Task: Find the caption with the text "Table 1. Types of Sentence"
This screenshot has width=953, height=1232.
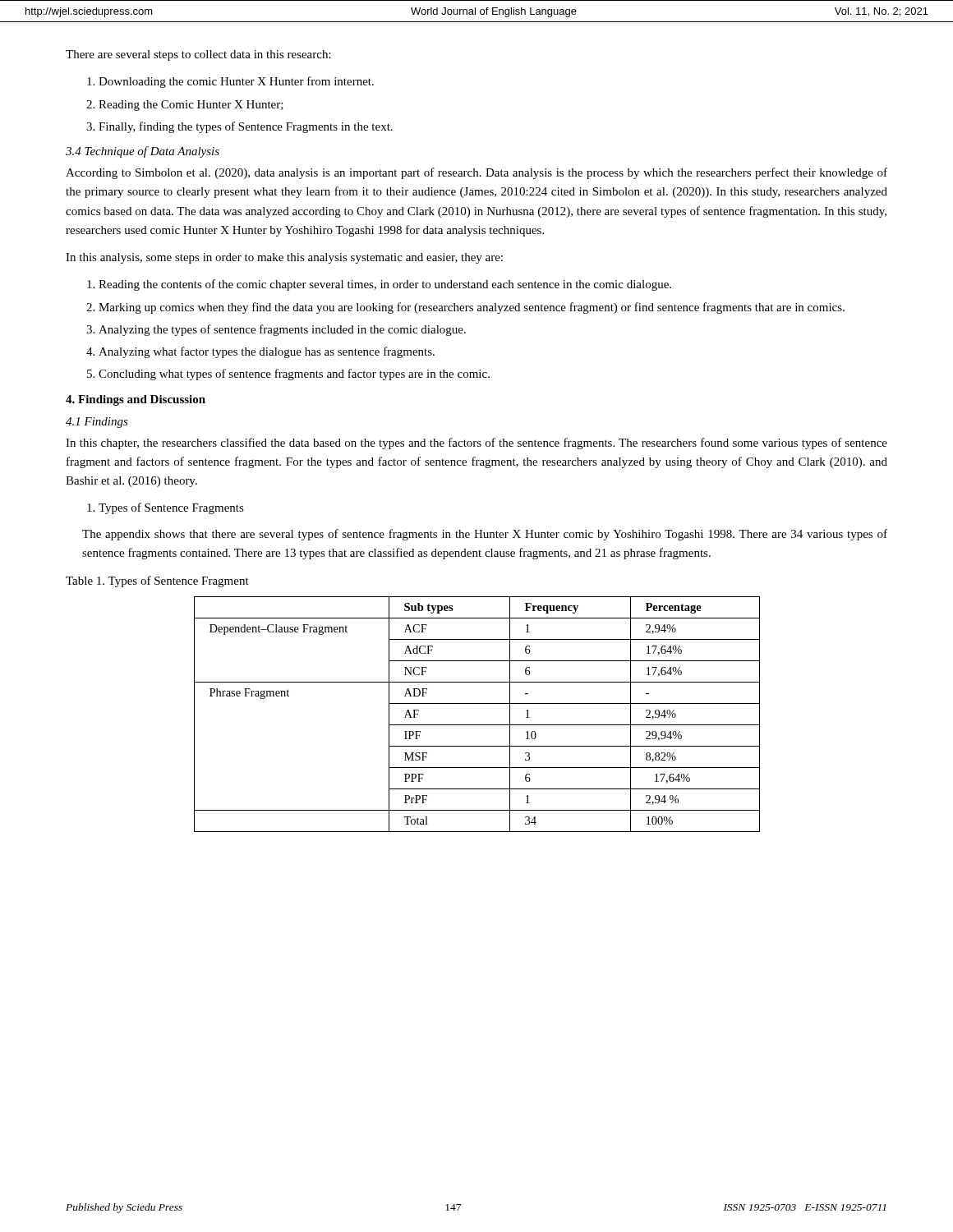Action: click(x=157, y=581)
